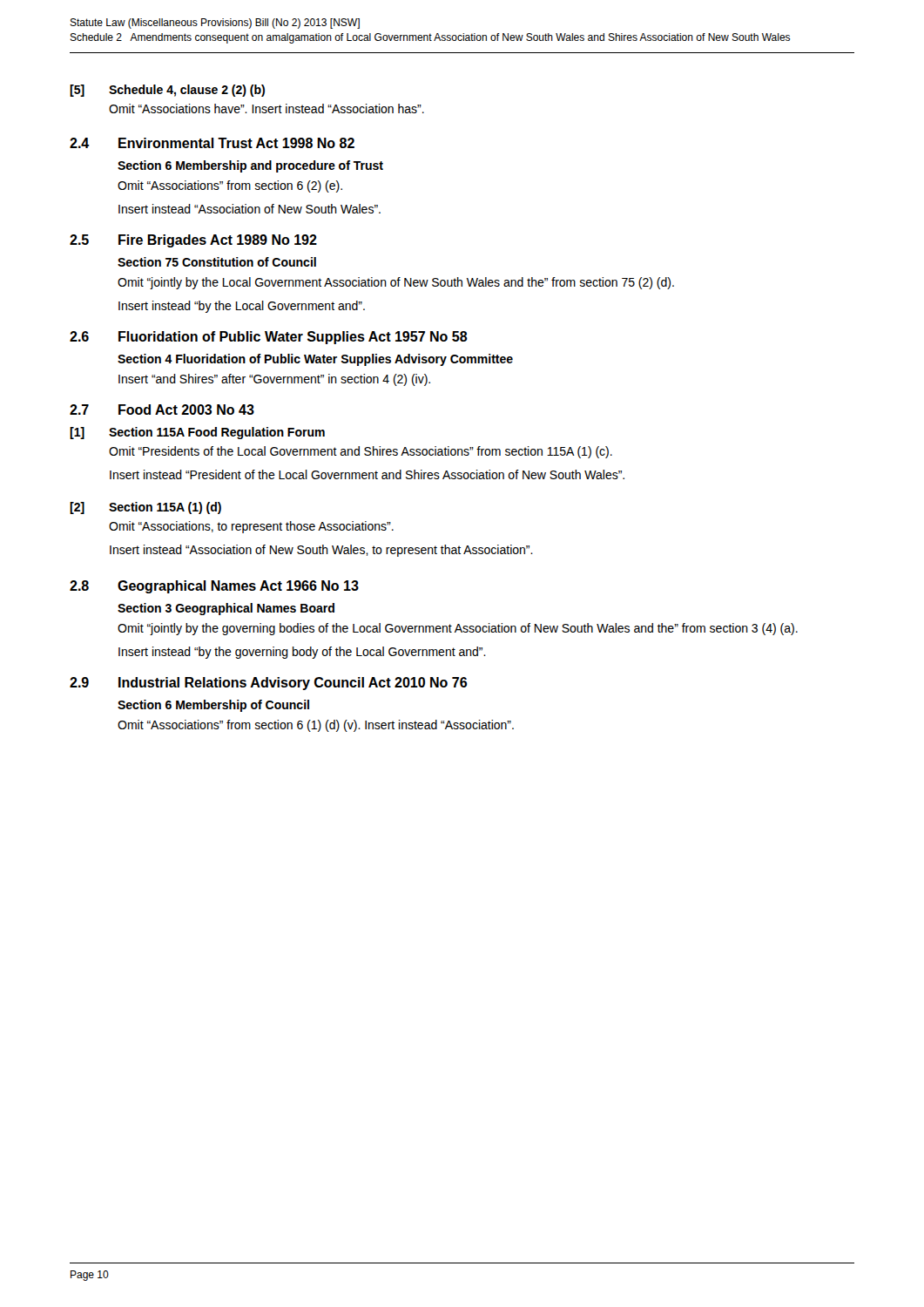Find the block starting "Section 6 Membership and procedure of Trust"
The image size is (924, 1307).
[x=250, y=166]
